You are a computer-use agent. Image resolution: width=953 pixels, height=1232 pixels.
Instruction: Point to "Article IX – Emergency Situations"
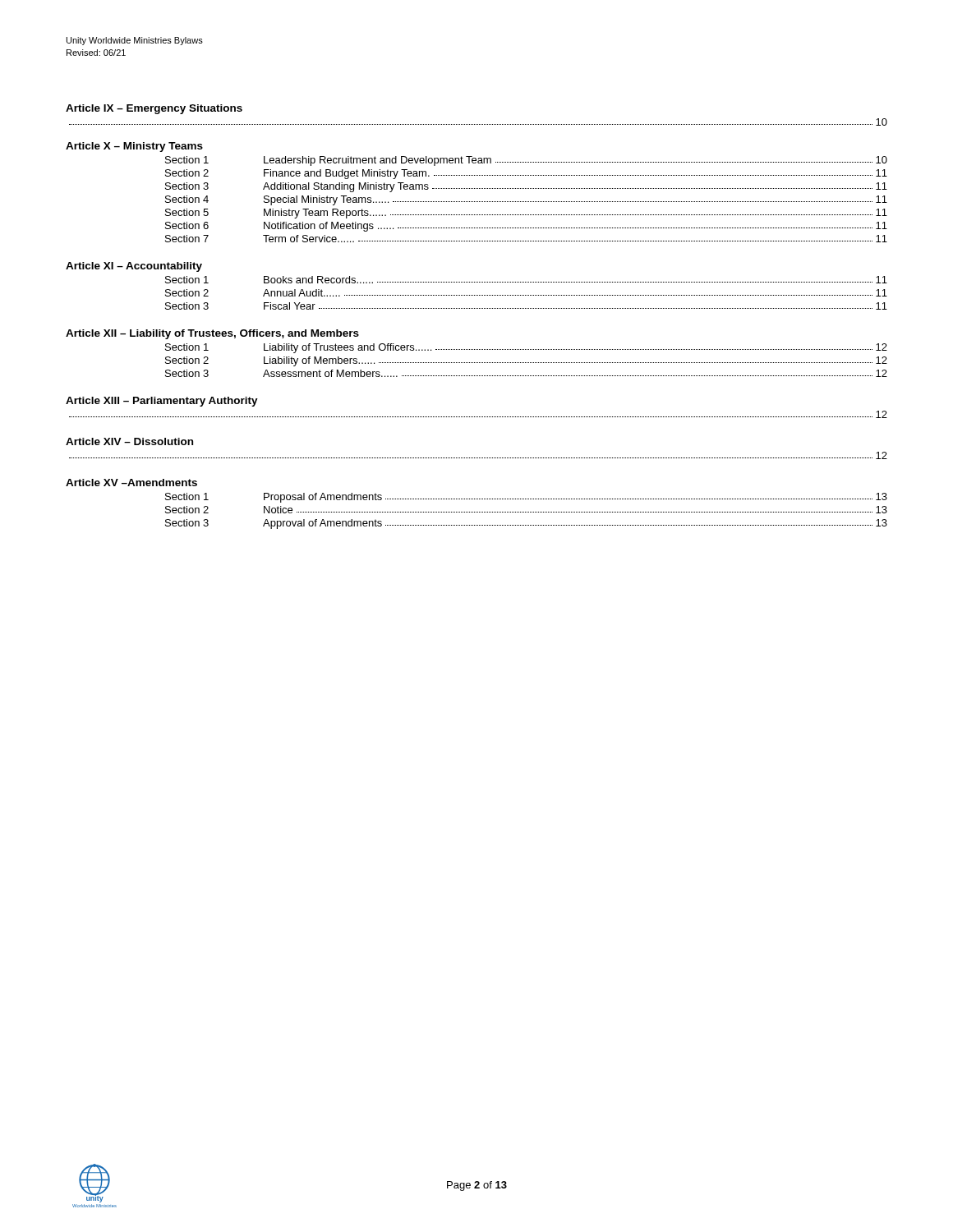pyautogui.click(x=154, y=108)
